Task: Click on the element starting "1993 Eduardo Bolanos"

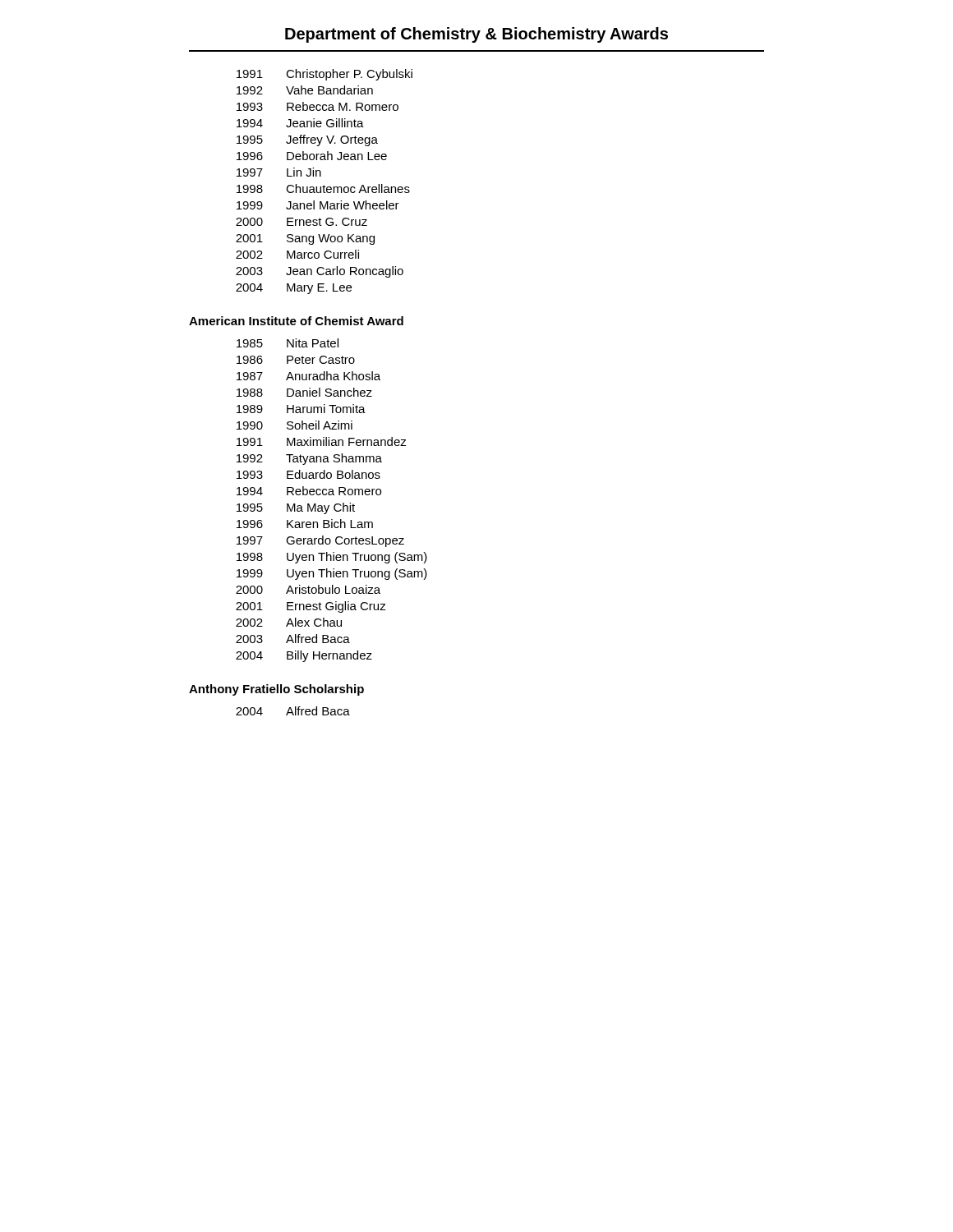Action: tap(285, 474)
